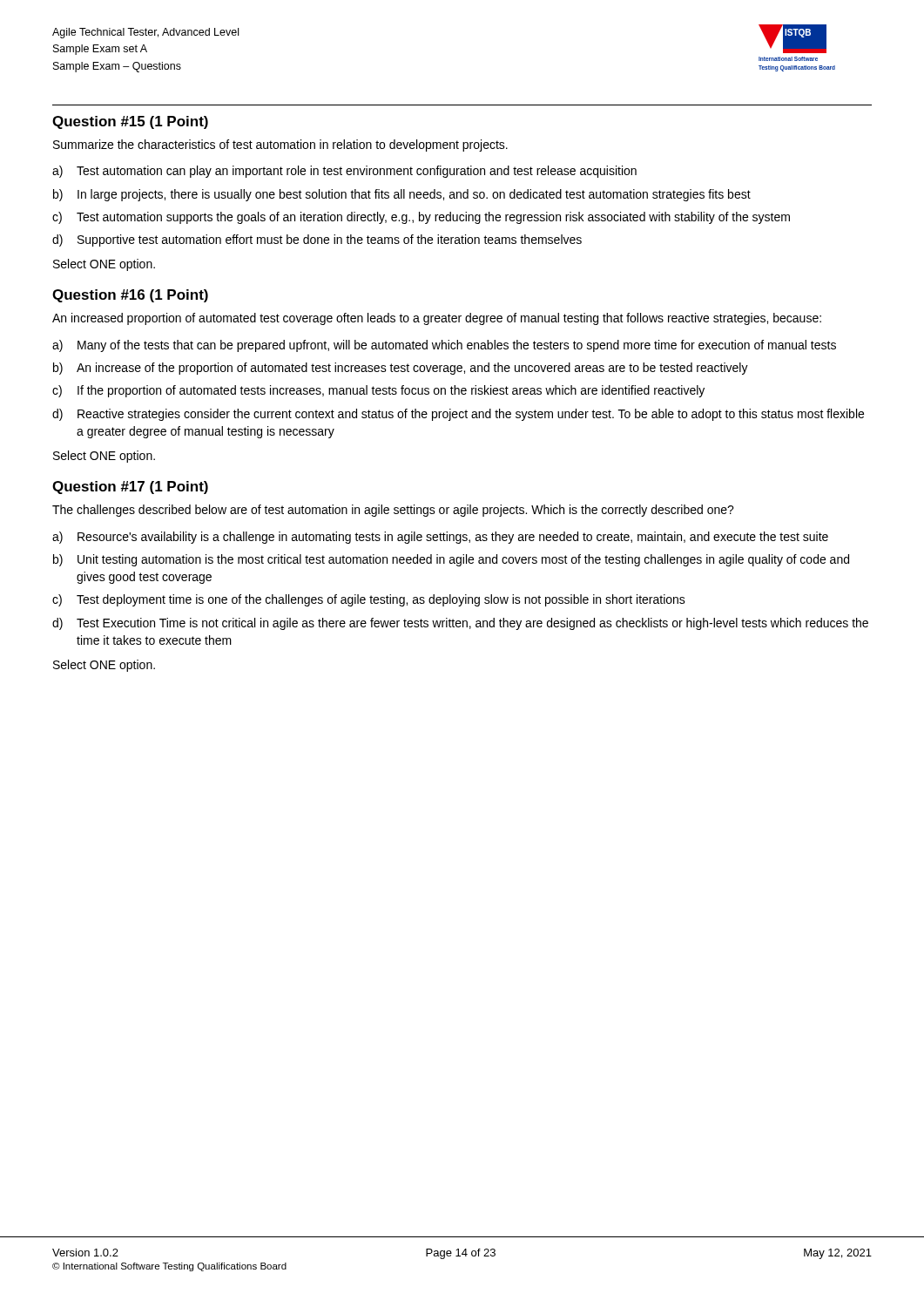Navigate to the region starting "d) Supportive test automation effort must"
The height and width of the screenshot is (1307, 924).
462,240
